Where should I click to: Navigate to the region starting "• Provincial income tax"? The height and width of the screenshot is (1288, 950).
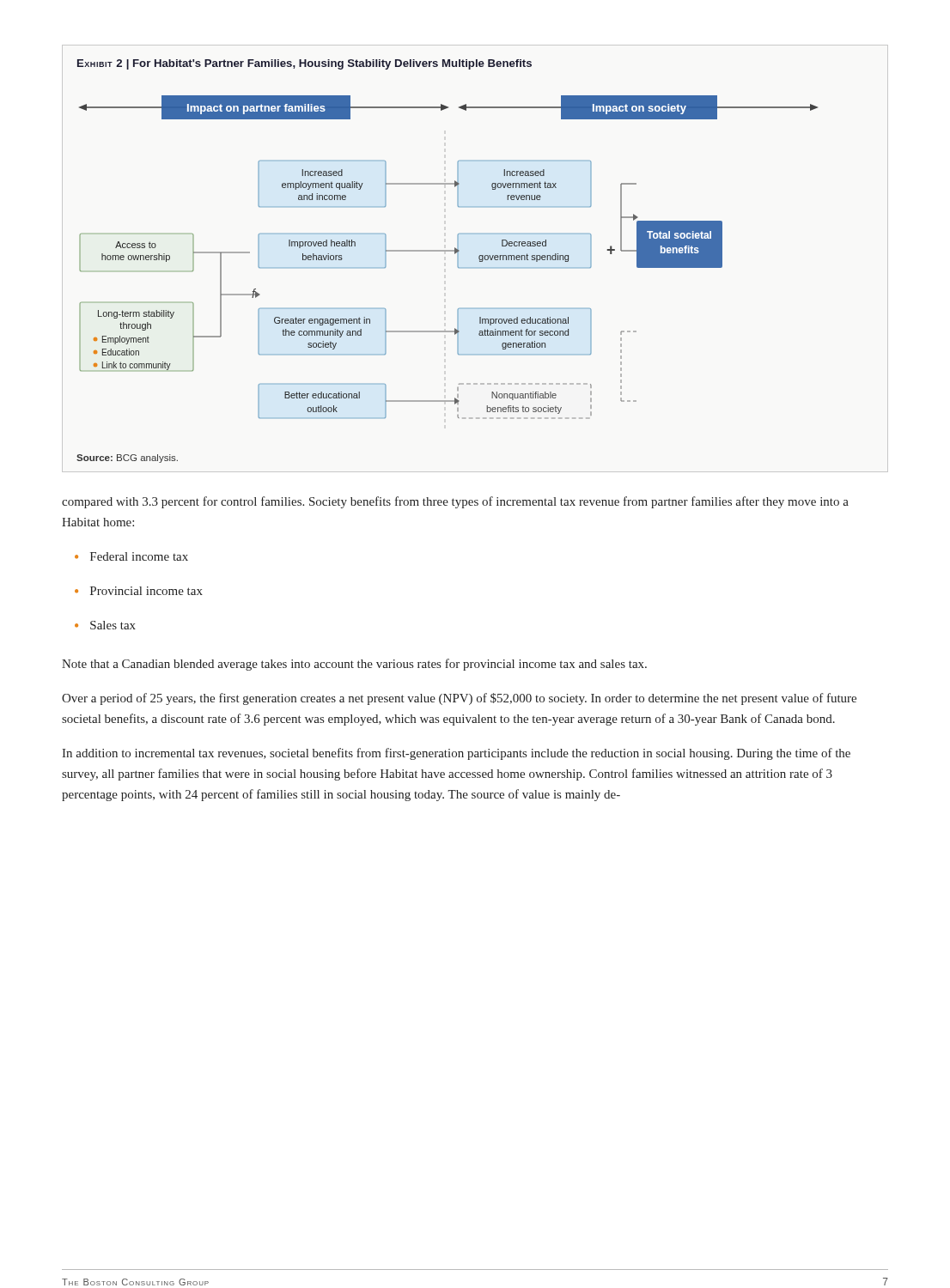(138, 592)
